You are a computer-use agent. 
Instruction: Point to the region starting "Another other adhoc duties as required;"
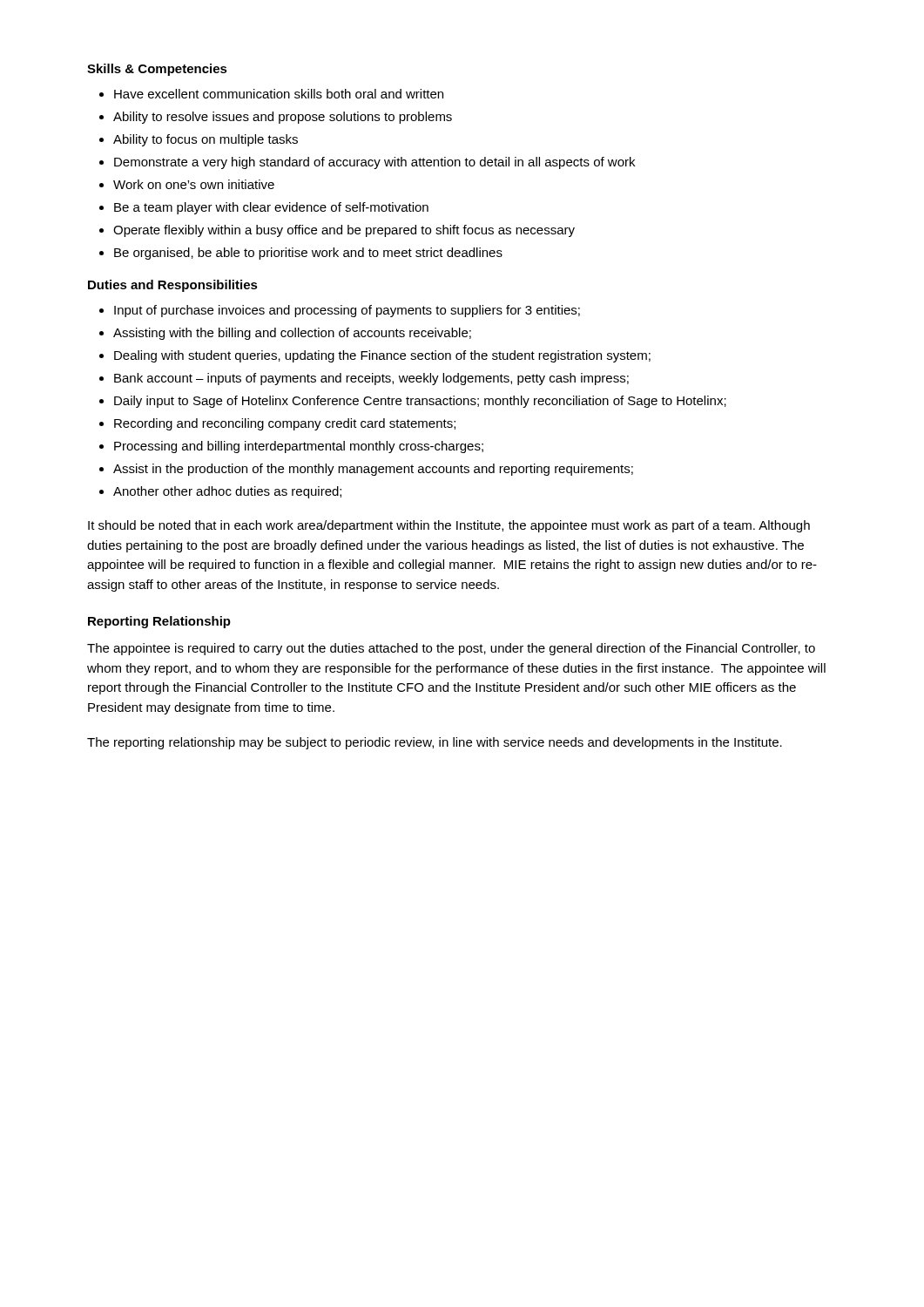pyautogui.click(x=228, y=491)
